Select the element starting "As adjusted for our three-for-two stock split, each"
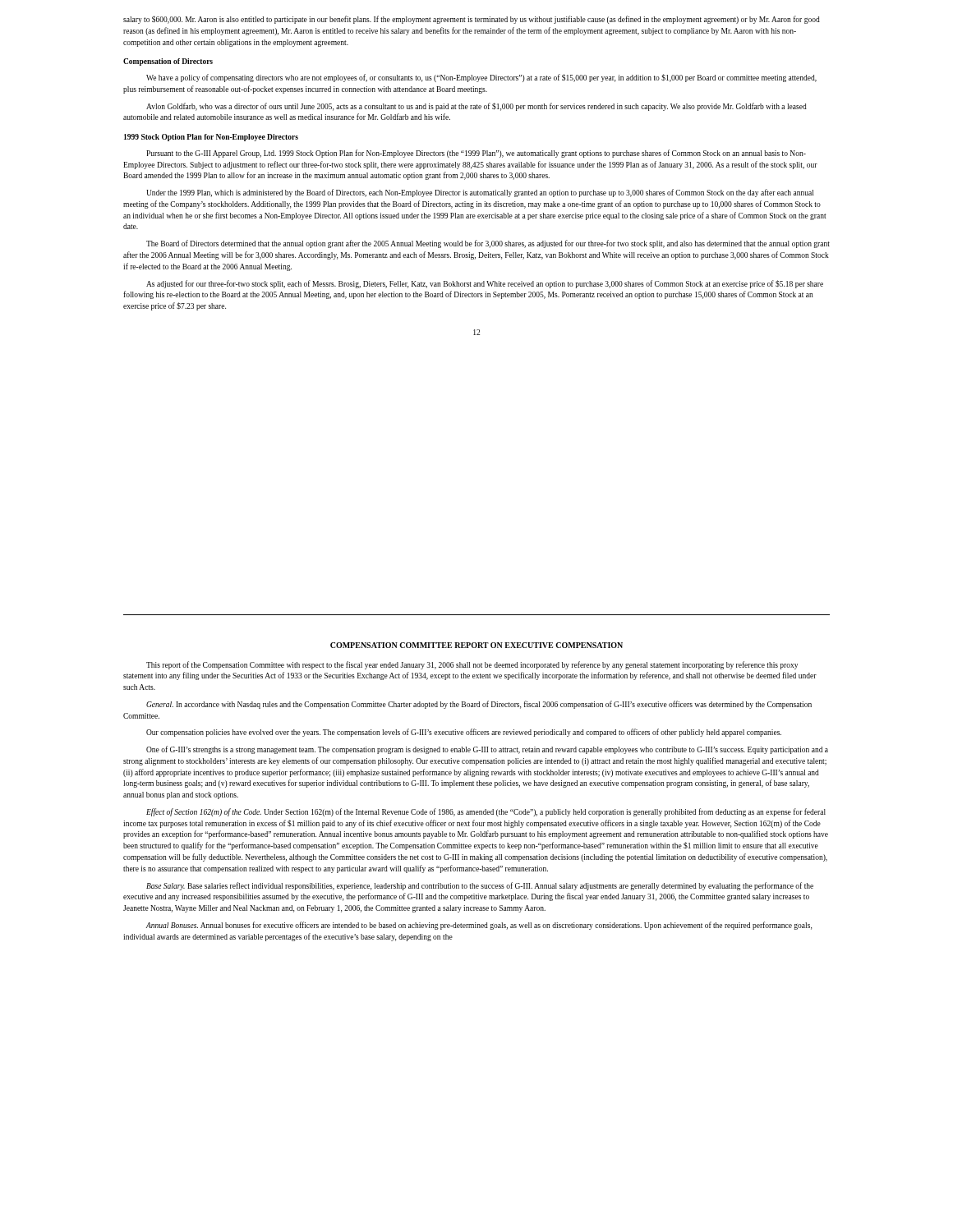 coord(476,296)
